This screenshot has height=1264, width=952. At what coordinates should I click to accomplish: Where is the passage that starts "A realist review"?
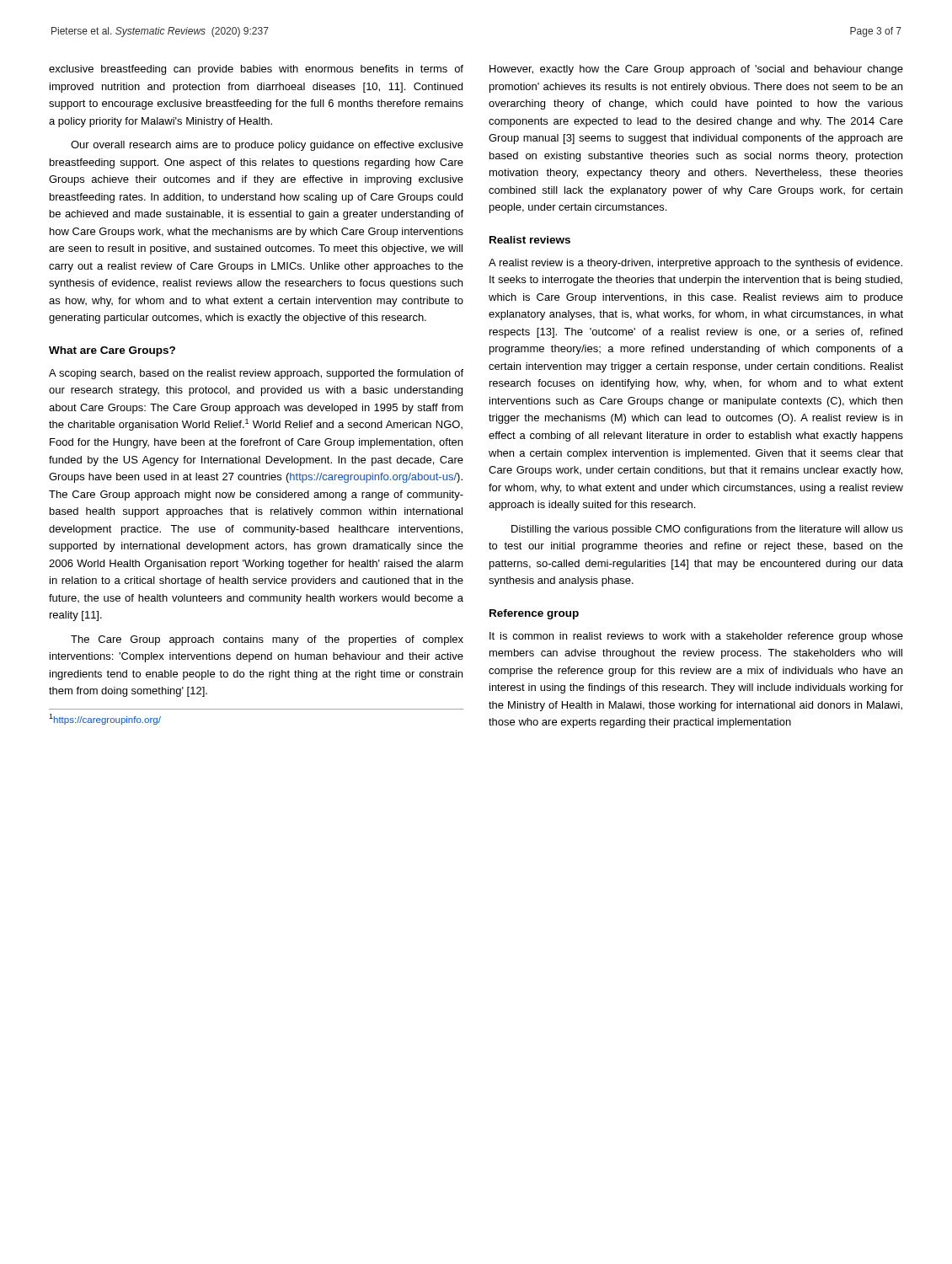point(696,422)
